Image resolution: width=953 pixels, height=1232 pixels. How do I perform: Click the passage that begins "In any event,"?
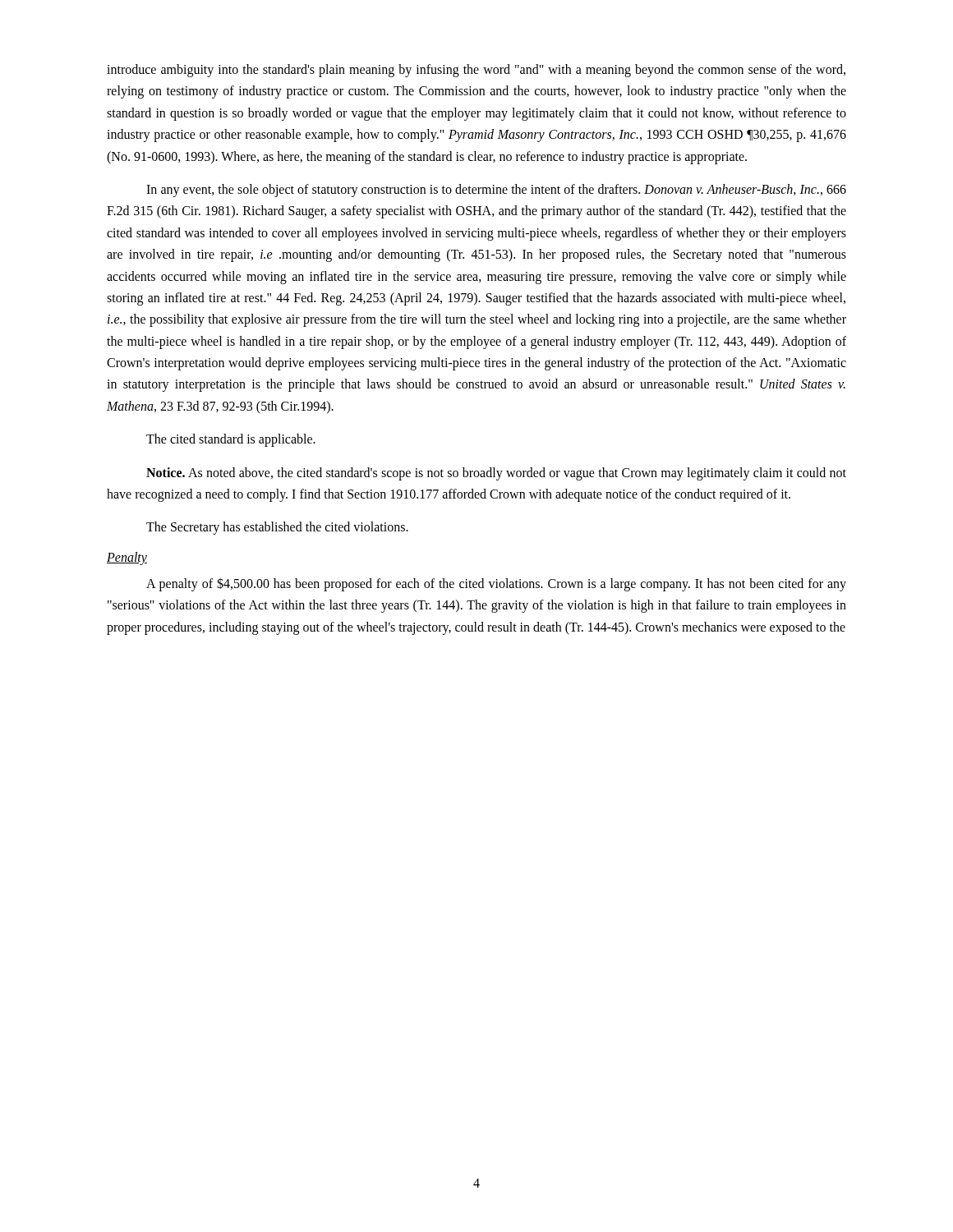click(x=476, y=298)
